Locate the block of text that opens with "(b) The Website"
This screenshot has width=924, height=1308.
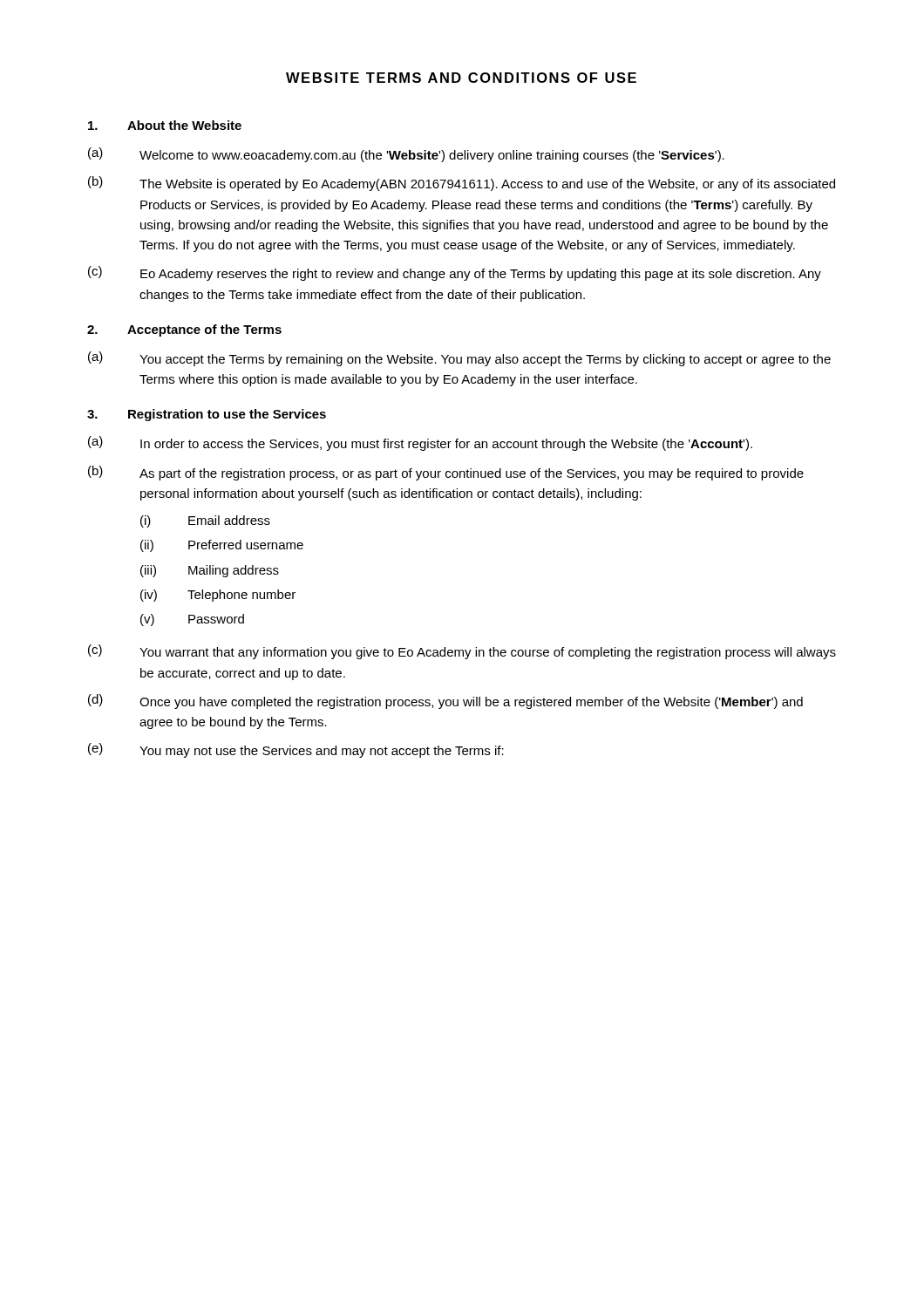coord(462,214)
